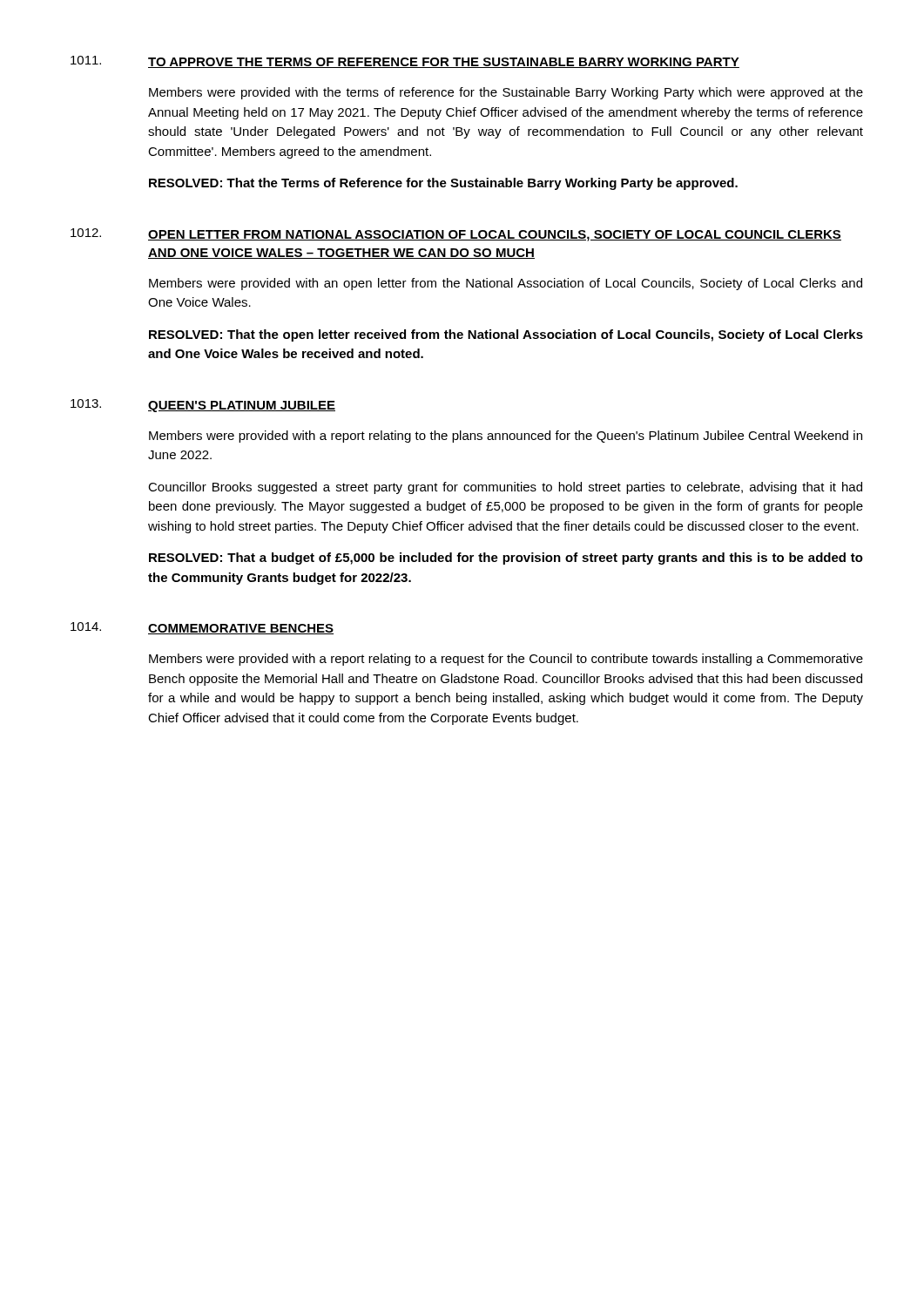Find the element starting "COMMEMORATIVE BENCHES"
Viewport: 924px width, 1307px height.
(241, 628)
